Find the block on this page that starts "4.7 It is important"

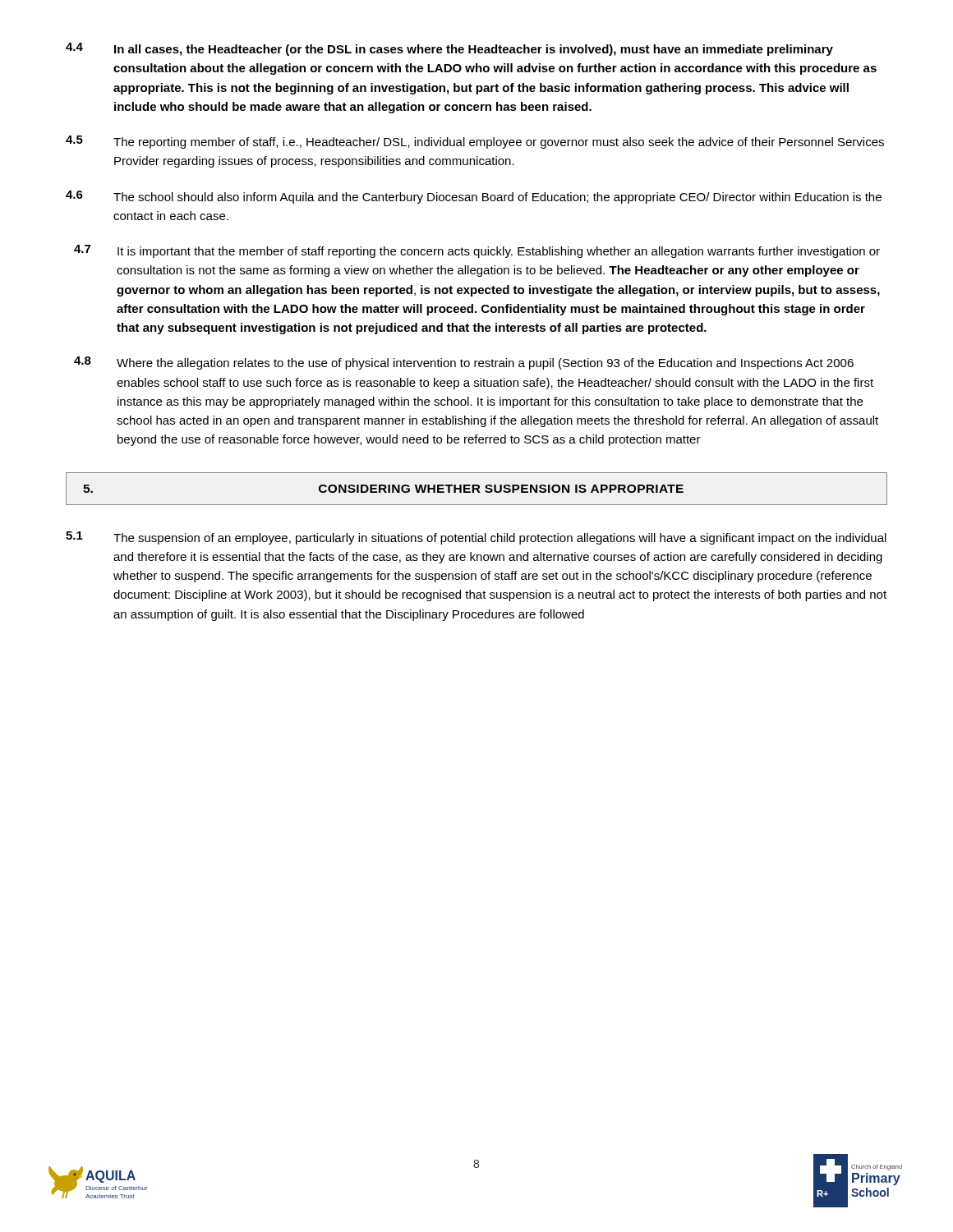click(x=481, y=289)
